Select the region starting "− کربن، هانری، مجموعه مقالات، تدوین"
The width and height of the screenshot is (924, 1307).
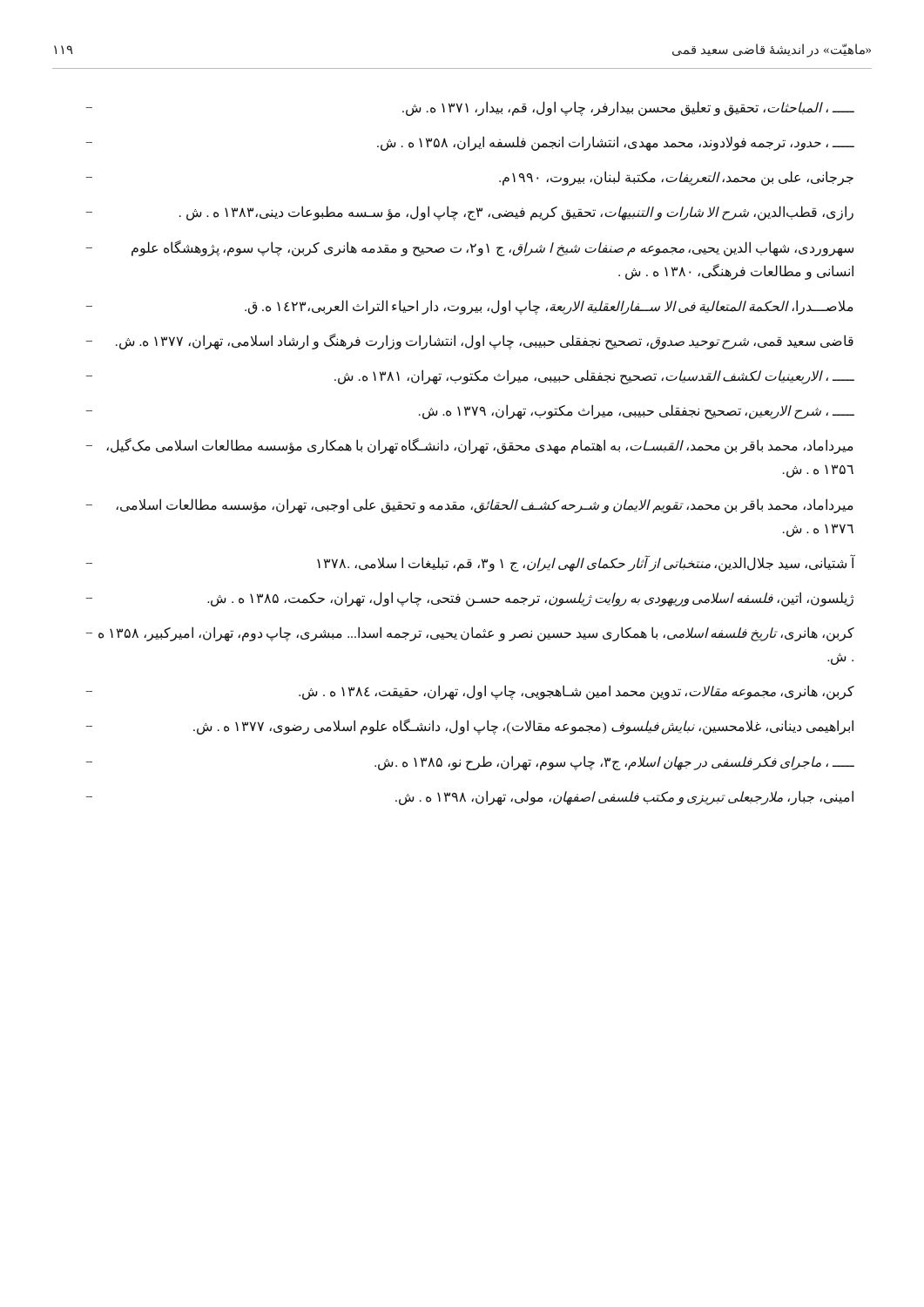pyautogui.click(x=470, y=692)
